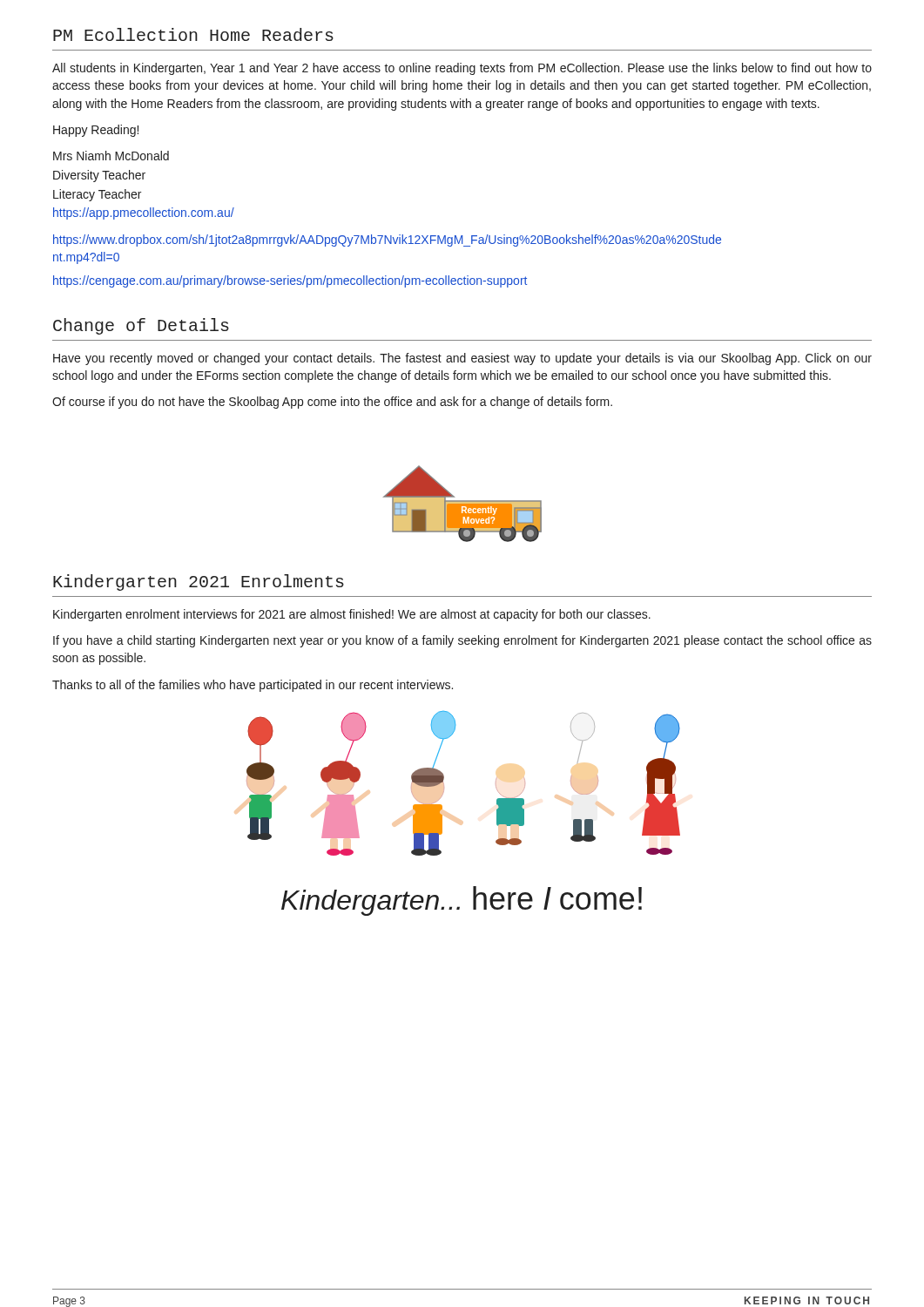Viewport: 924px width, 1307px height.
Task: Find the block on this page that starts "If you have a child starting"
Action: click(462, 649)
